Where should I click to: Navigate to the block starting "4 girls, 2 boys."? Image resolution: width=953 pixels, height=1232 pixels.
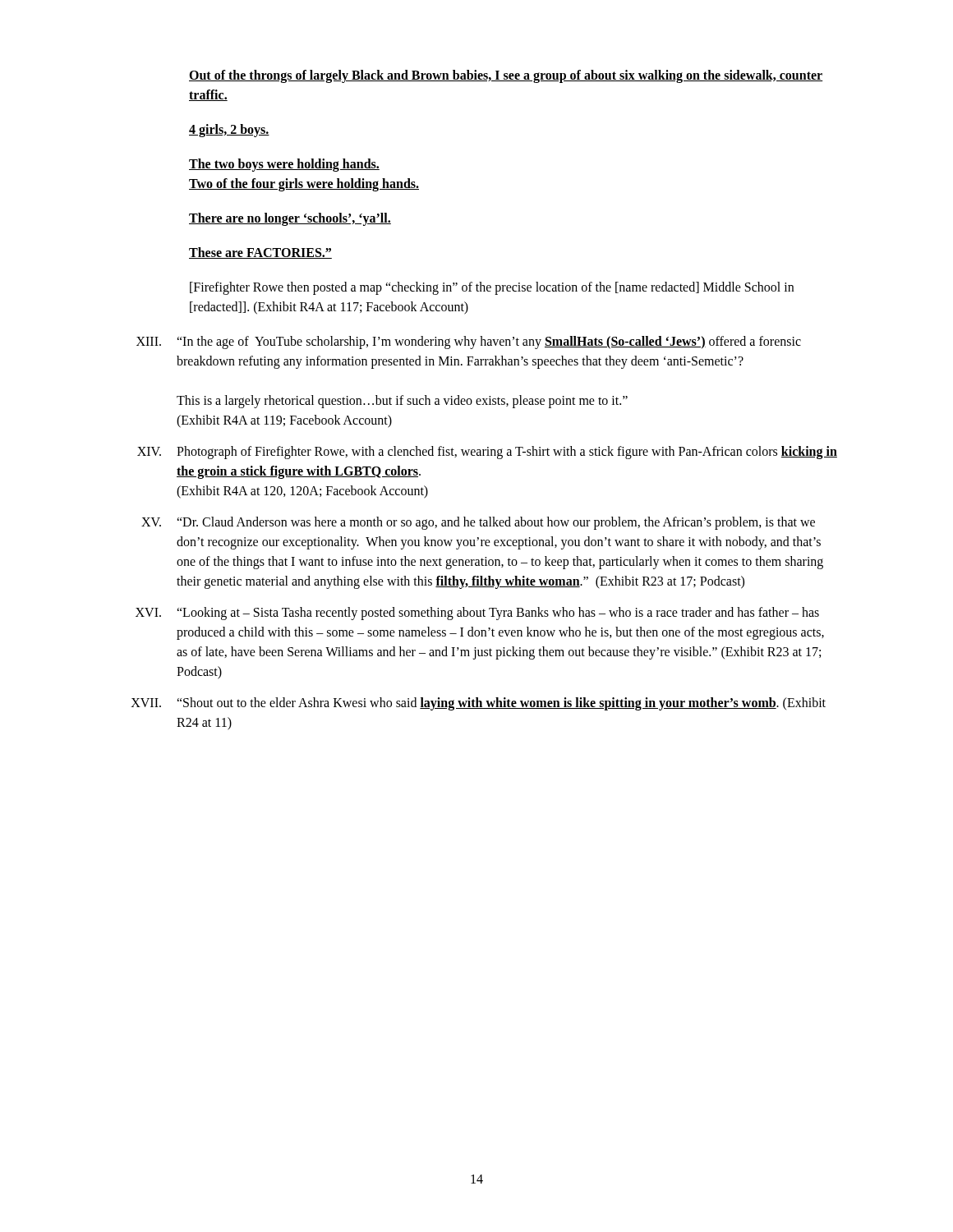[229, 129]
